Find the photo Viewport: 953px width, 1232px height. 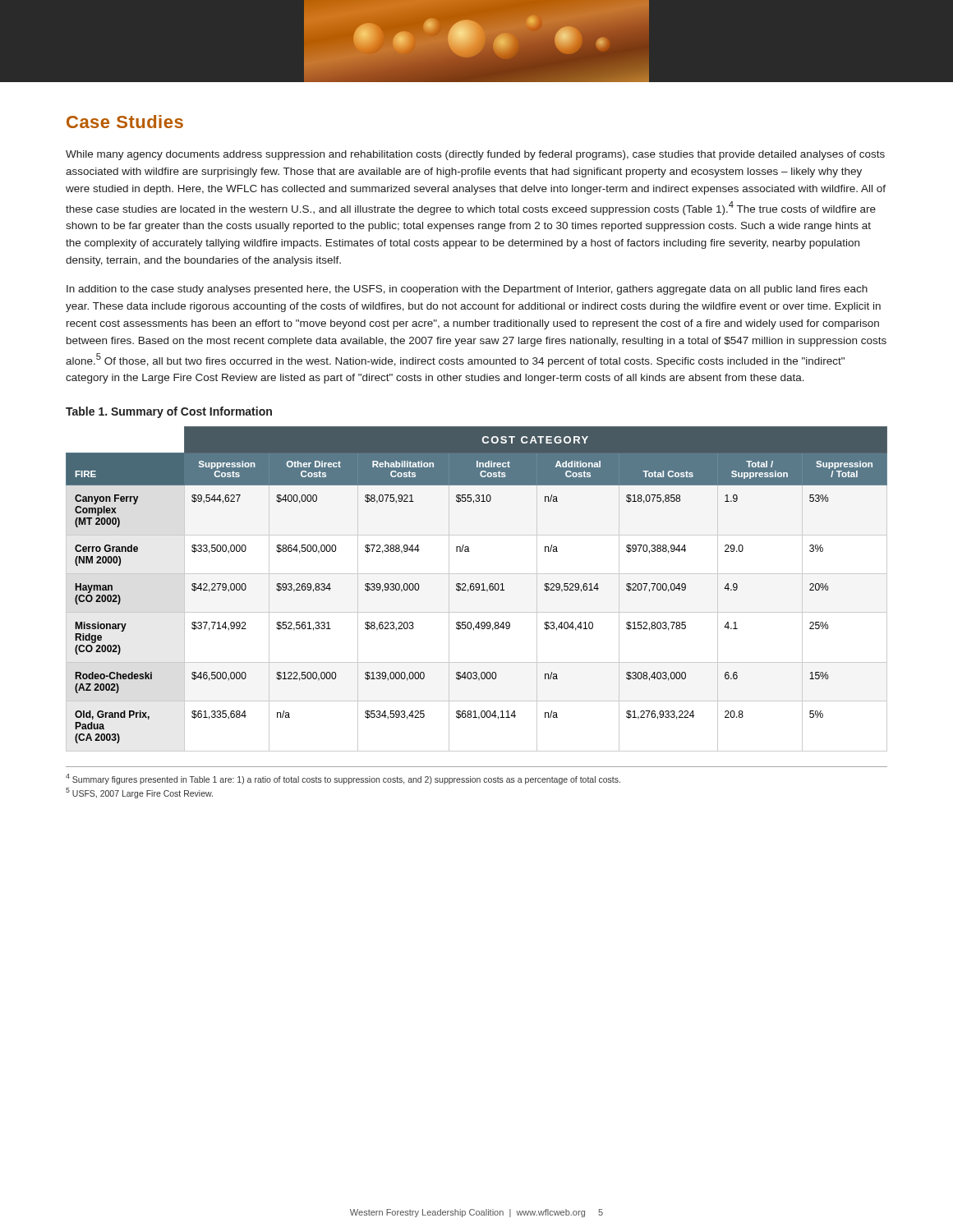click(476, 41)
